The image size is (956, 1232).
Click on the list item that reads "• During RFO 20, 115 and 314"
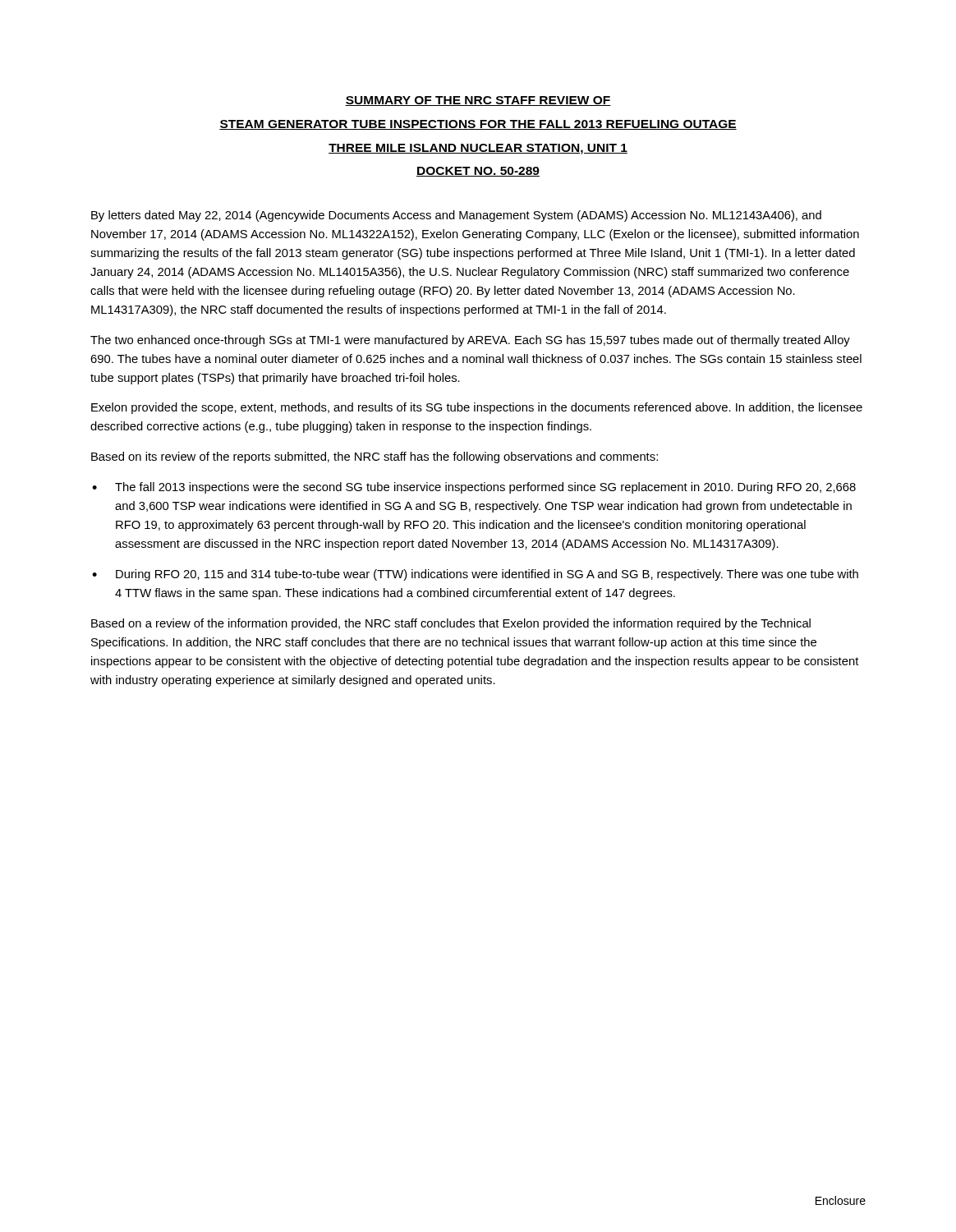tap(479, 584)
